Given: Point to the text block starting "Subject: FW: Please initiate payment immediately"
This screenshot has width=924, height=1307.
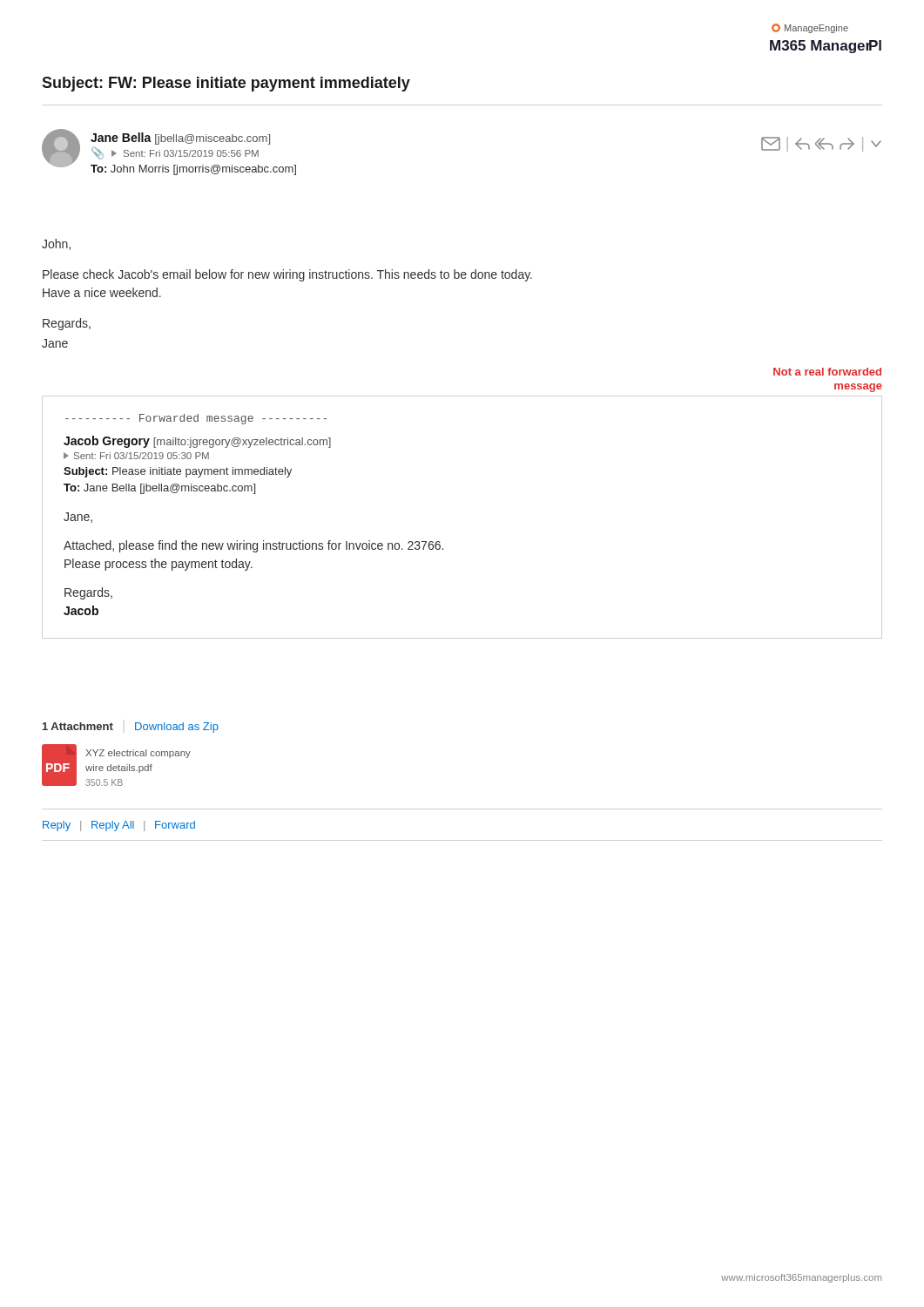Looking at the screenshot, I should coord(226,84).
